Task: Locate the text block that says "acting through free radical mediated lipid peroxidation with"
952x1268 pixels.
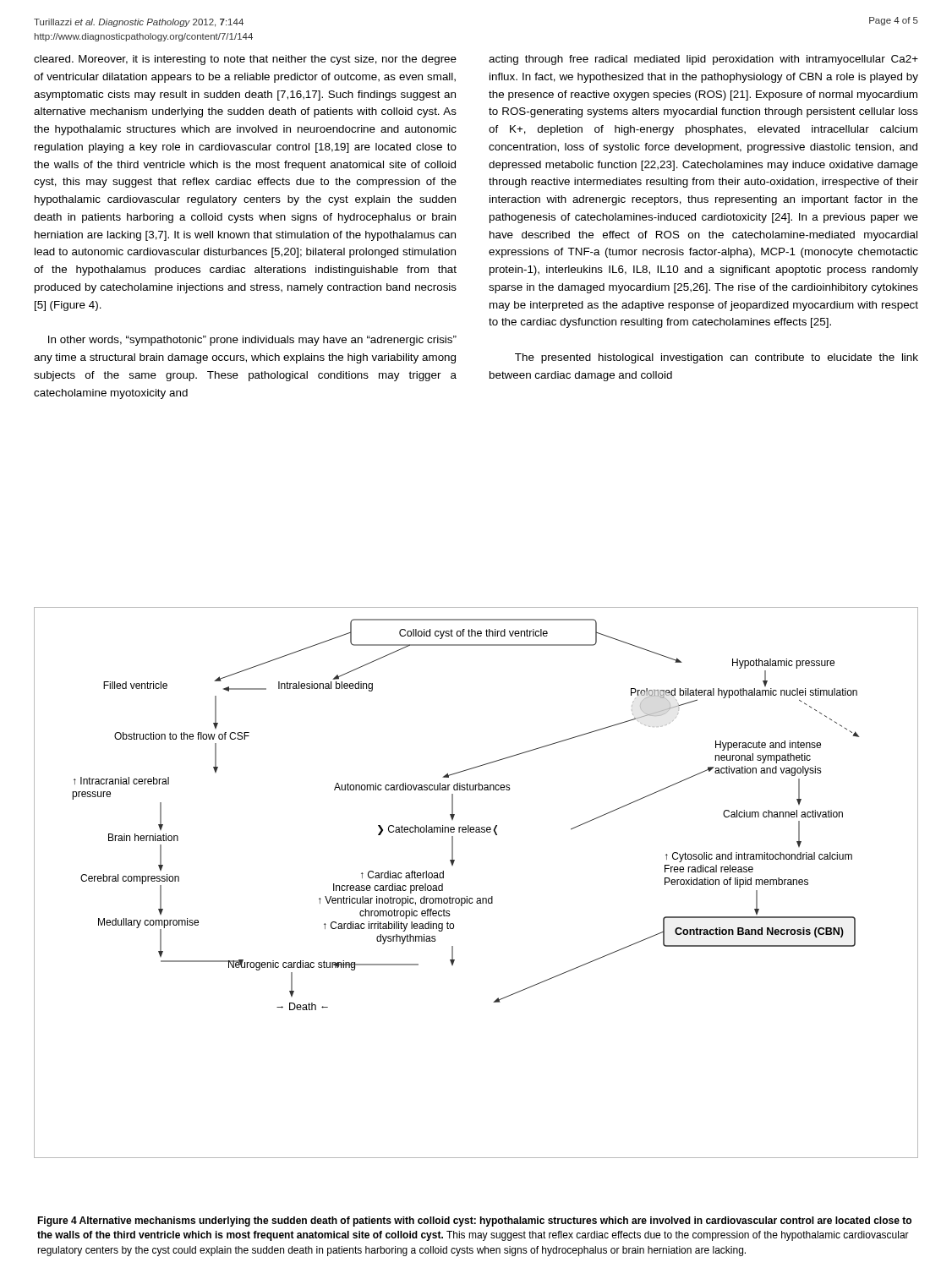Action: click(x=703, y=217)
